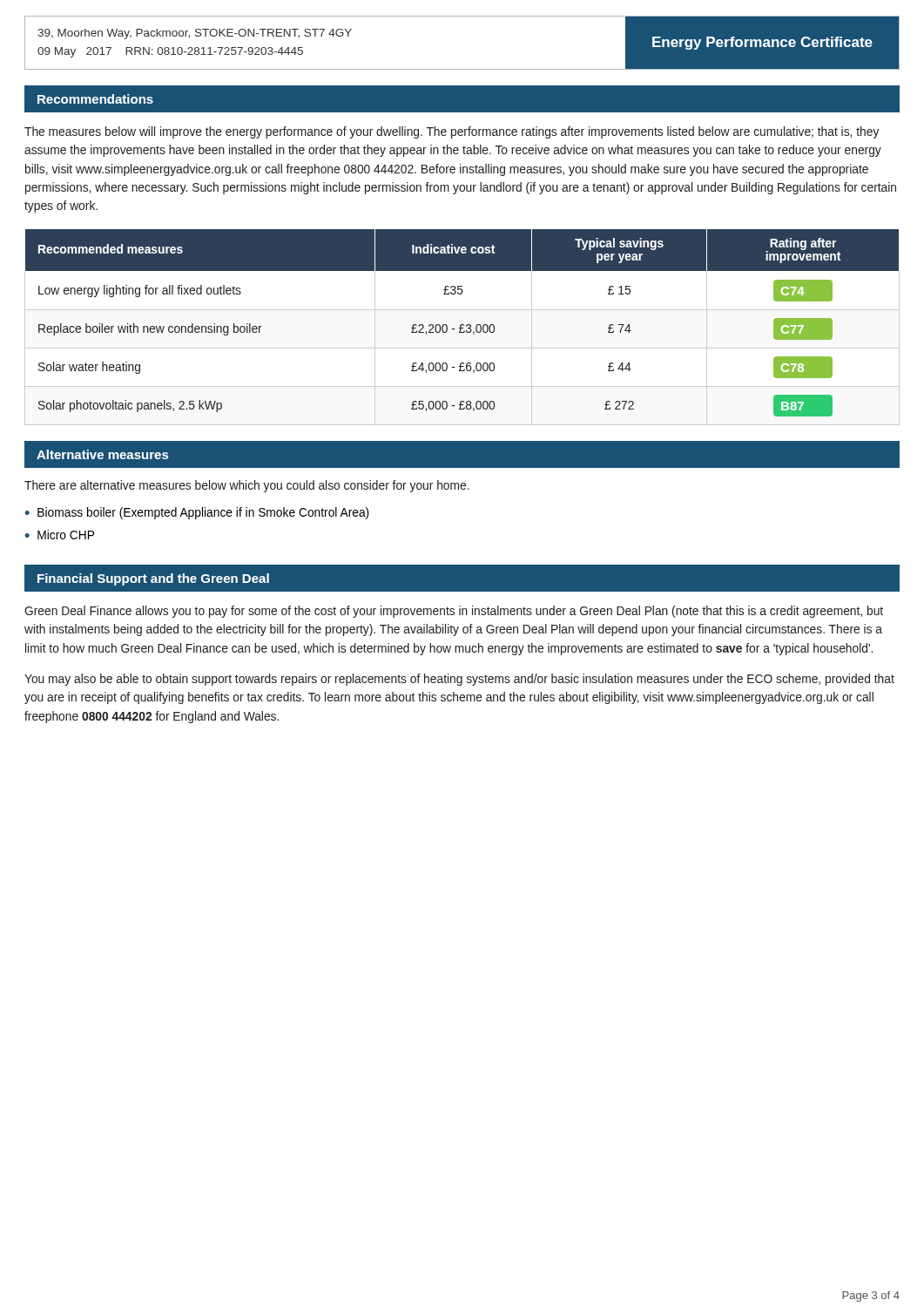
Task: Navigate to the region starting "Alternative measures"
Action: click(103, 454)
